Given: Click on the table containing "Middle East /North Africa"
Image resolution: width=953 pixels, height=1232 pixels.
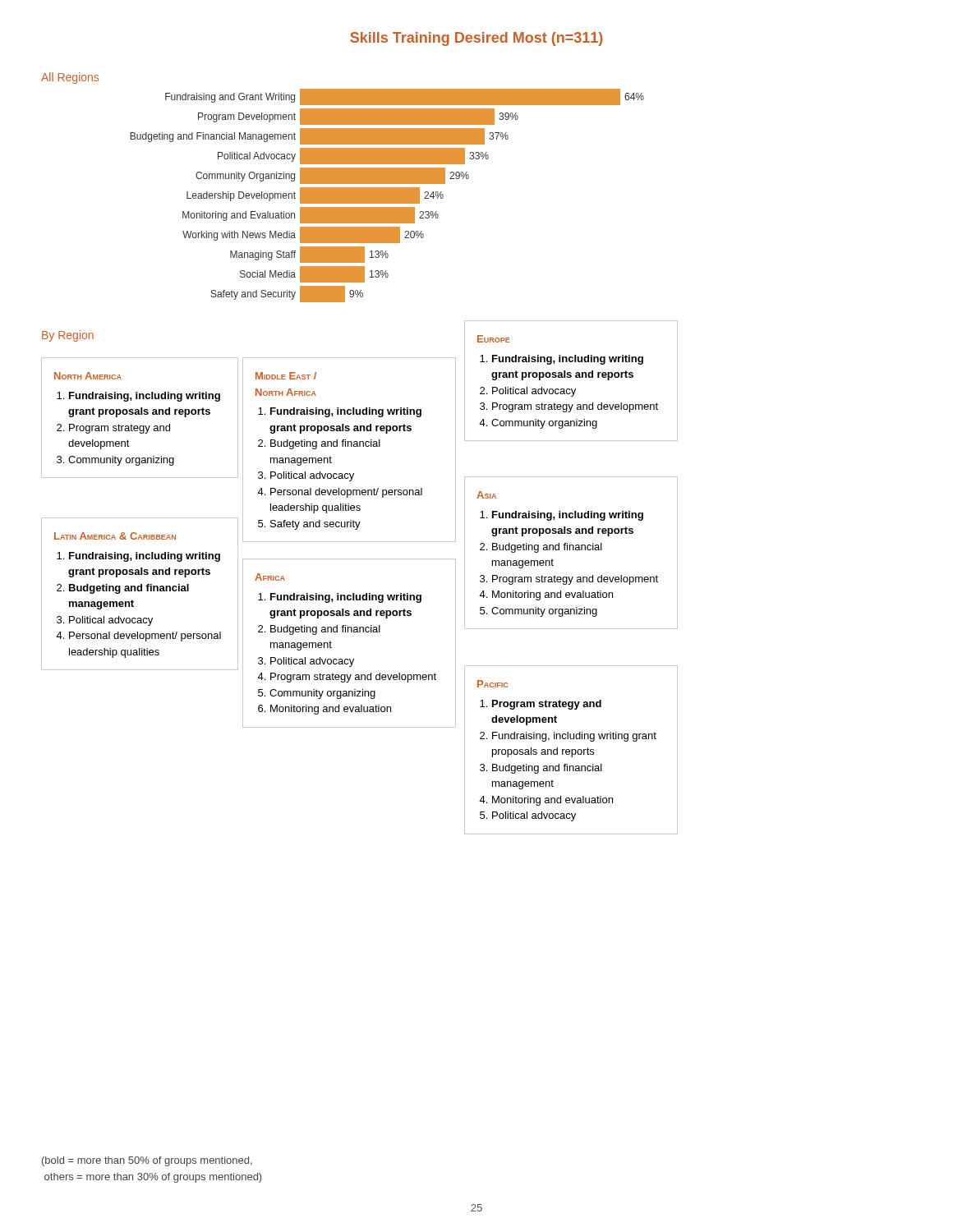Looking at the screenshot, I should (x=349, y=450).
